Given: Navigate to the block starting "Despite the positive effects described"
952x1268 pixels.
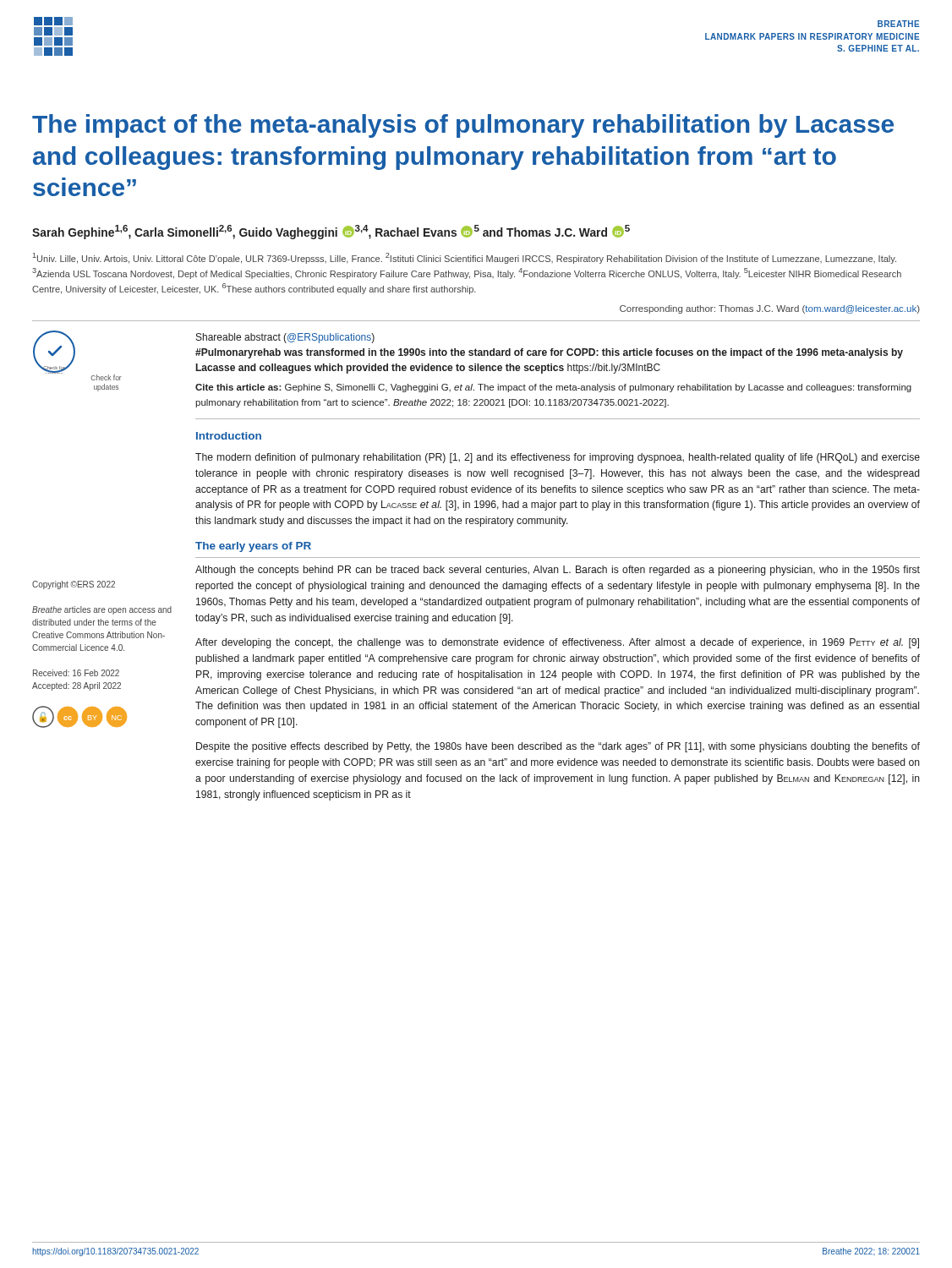Looking at the screenshot, I should click(558, 771).
